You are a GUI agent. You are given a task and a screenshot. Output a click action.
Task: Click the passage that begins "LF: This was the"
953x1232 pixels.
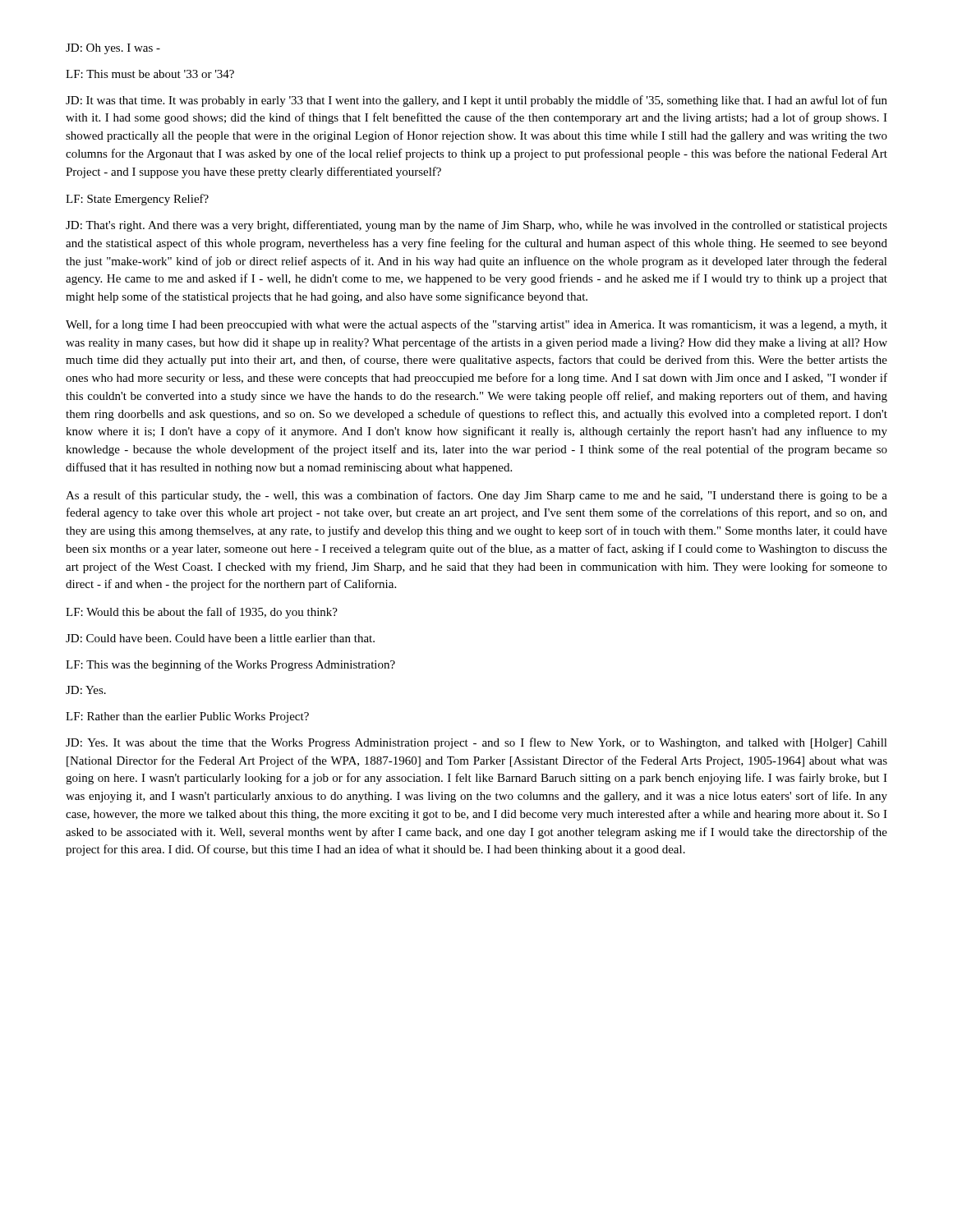click(x=231, y=664)
